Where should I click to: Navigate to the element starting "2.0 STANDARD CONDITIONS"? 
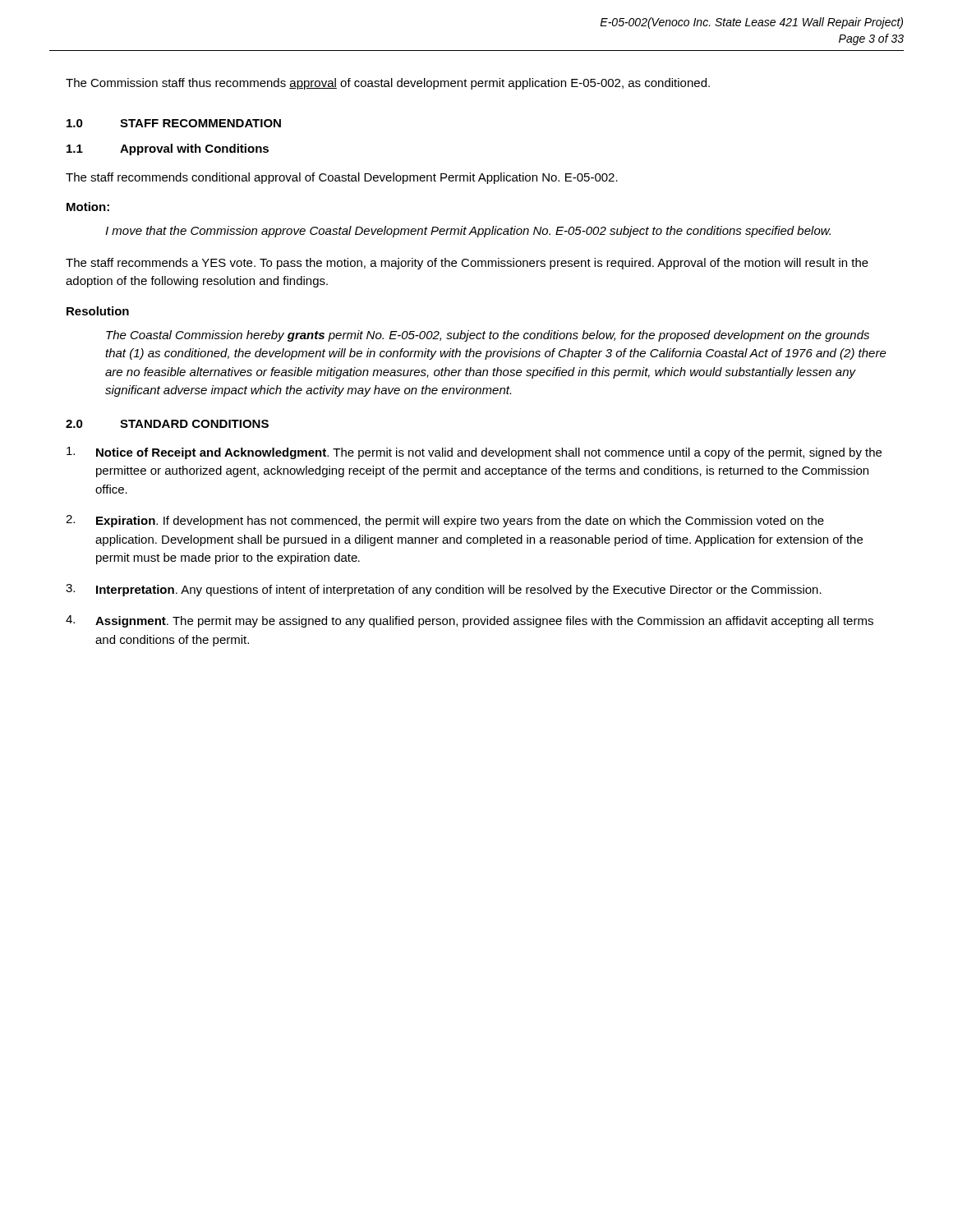pyautogui.click(x=167, y=423)
